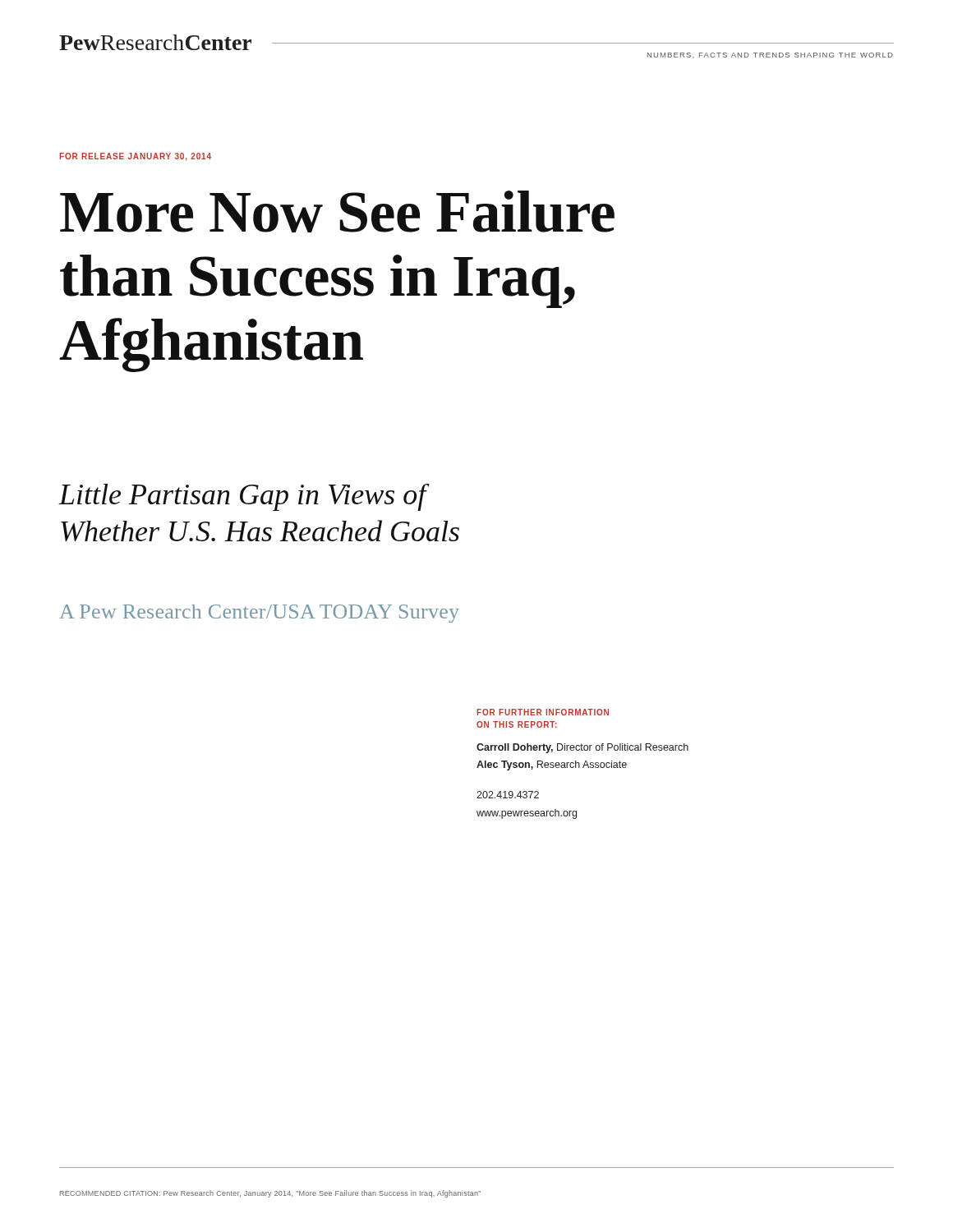Find "FOR RELEASE JANUARY 30, 2014" on this page

tap(135, 156)
